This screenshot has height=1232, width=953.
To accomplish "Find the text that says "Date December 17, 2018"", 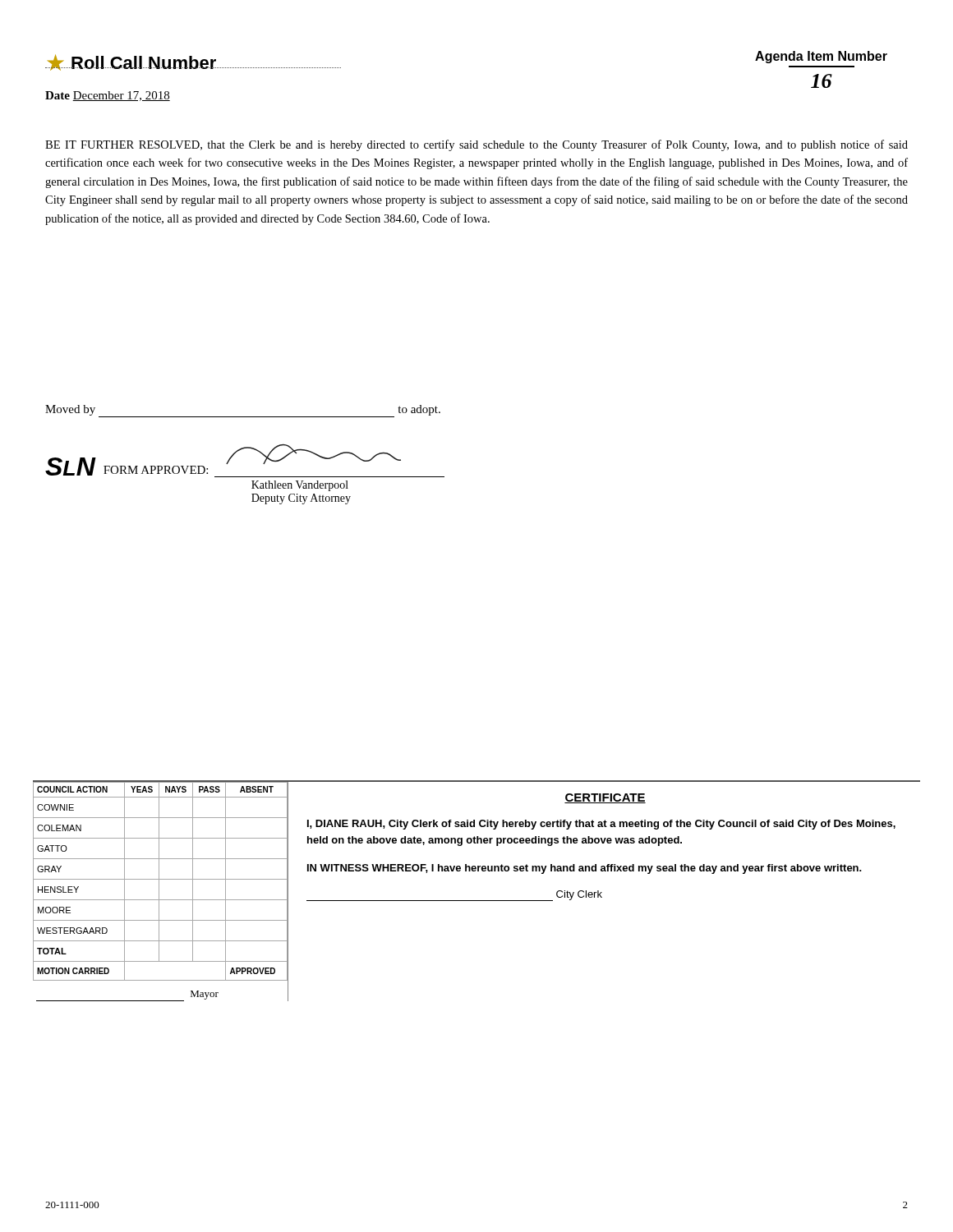I will [x=107, y=95].
